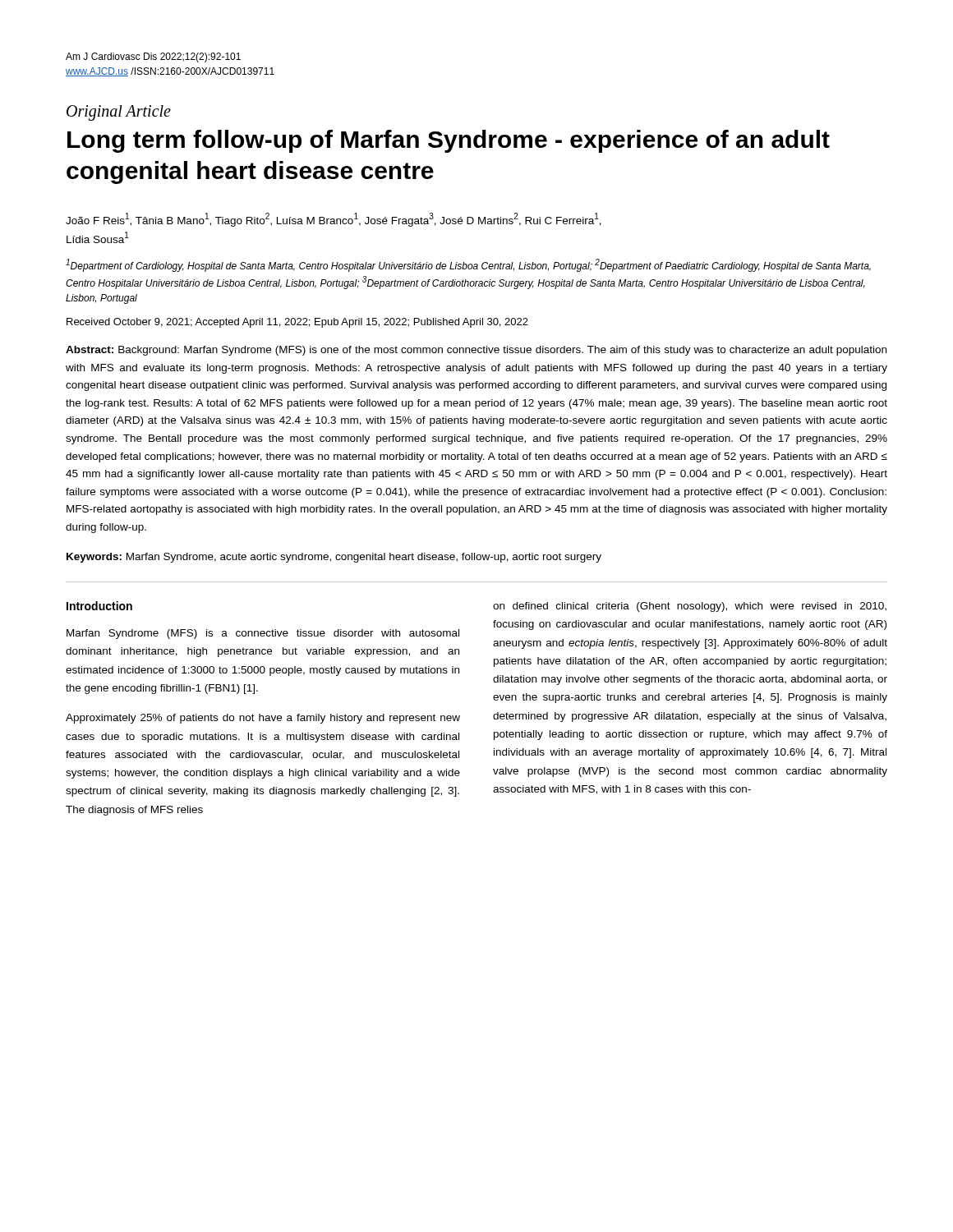Image resolution: width=953 pixels, height=1232 pixels.
Task: Select the title containing "Original Article Long term follow-up of Marfan"
Action: pos(476,144)
